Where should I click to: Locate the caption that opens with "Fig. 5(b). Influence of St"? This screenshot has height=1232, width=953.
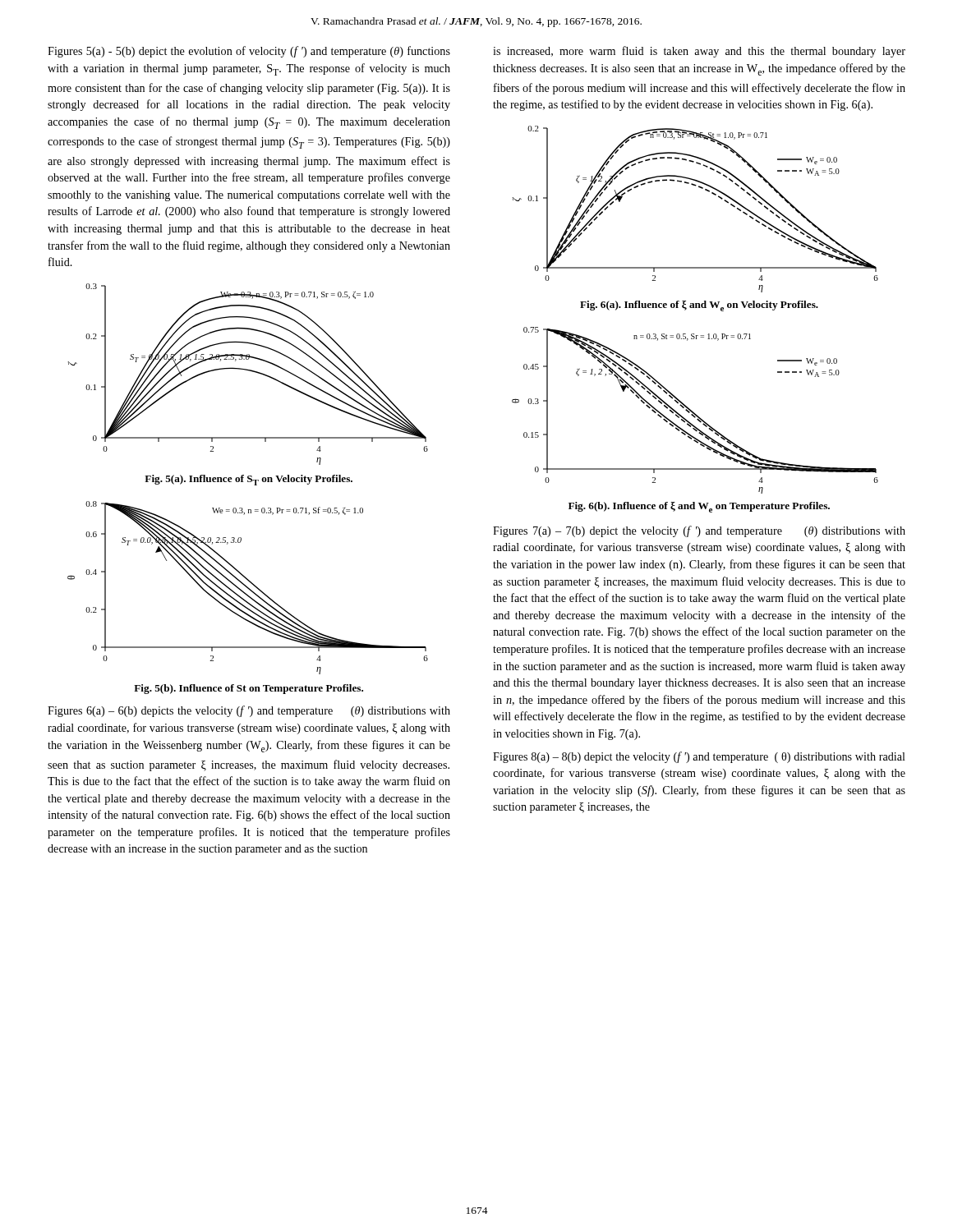point(249,688)
